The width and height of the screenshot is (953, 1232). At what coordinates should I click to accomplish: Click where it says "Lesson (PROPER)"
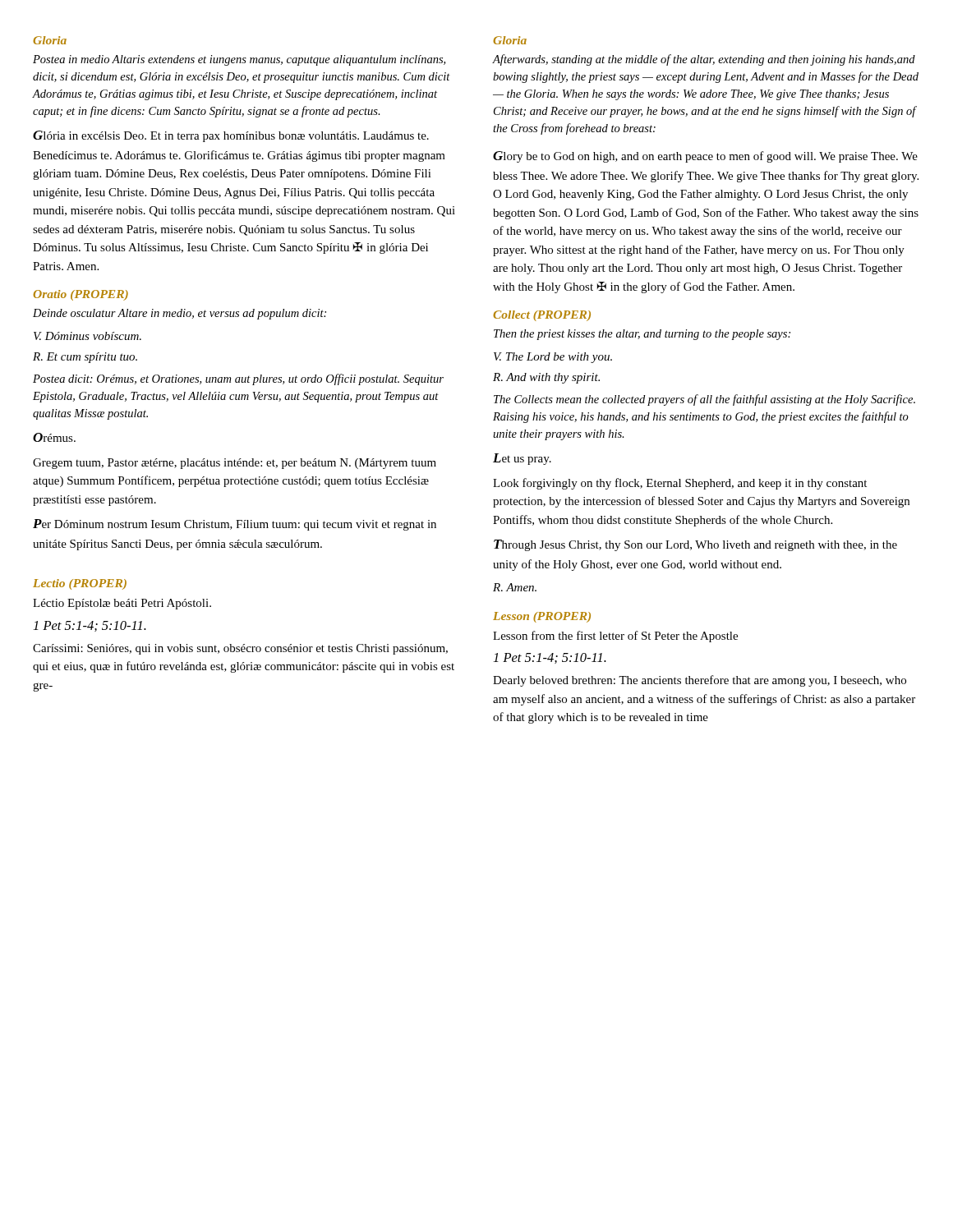tap(542, 615)
